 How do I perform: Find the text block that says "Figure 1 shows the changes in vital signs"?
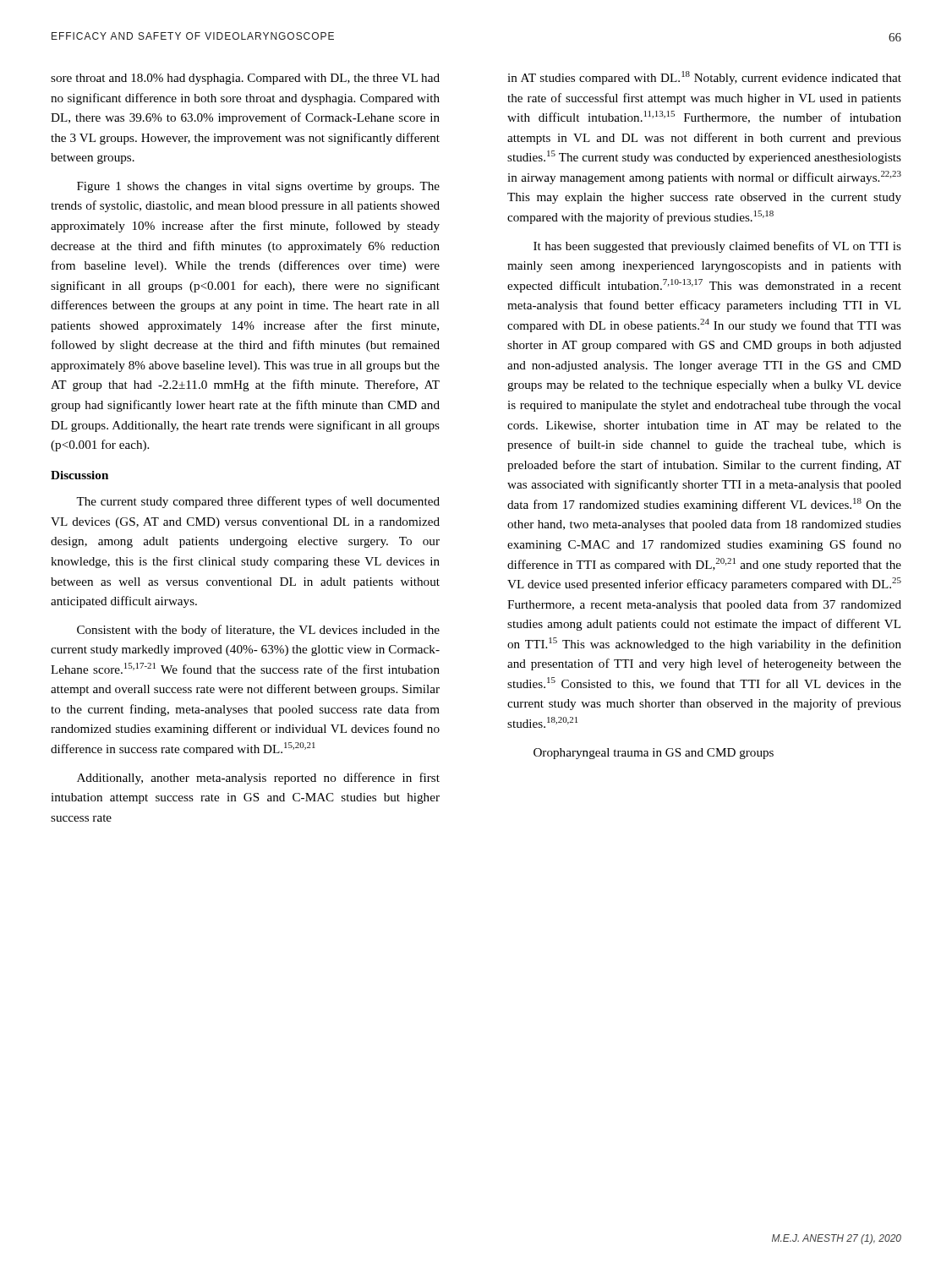point(245,315)
